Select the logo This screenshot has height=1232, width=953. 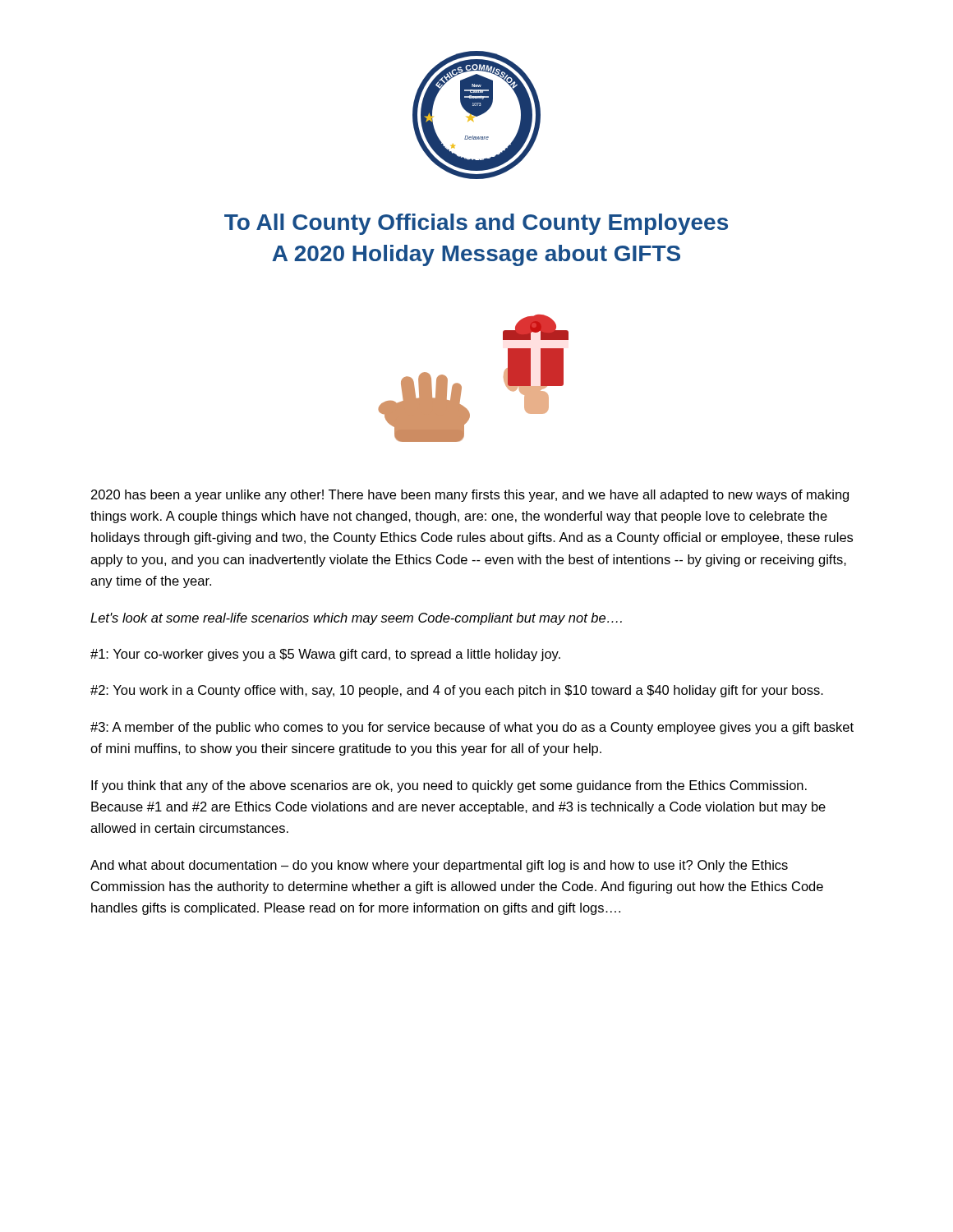point(476,117)
